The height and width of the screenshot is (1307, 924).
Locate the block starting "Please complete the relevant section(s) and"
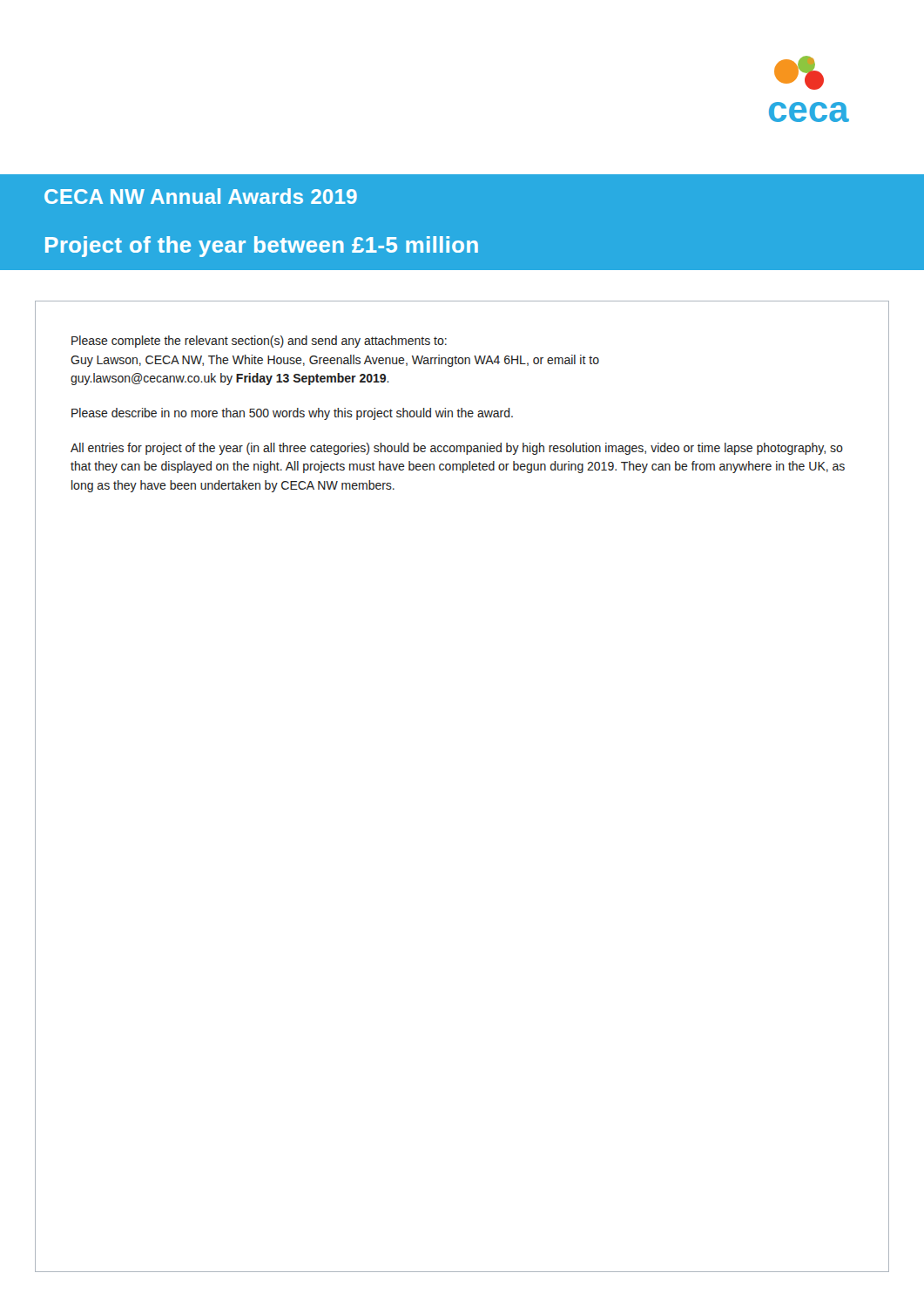(x=335, y=360)
